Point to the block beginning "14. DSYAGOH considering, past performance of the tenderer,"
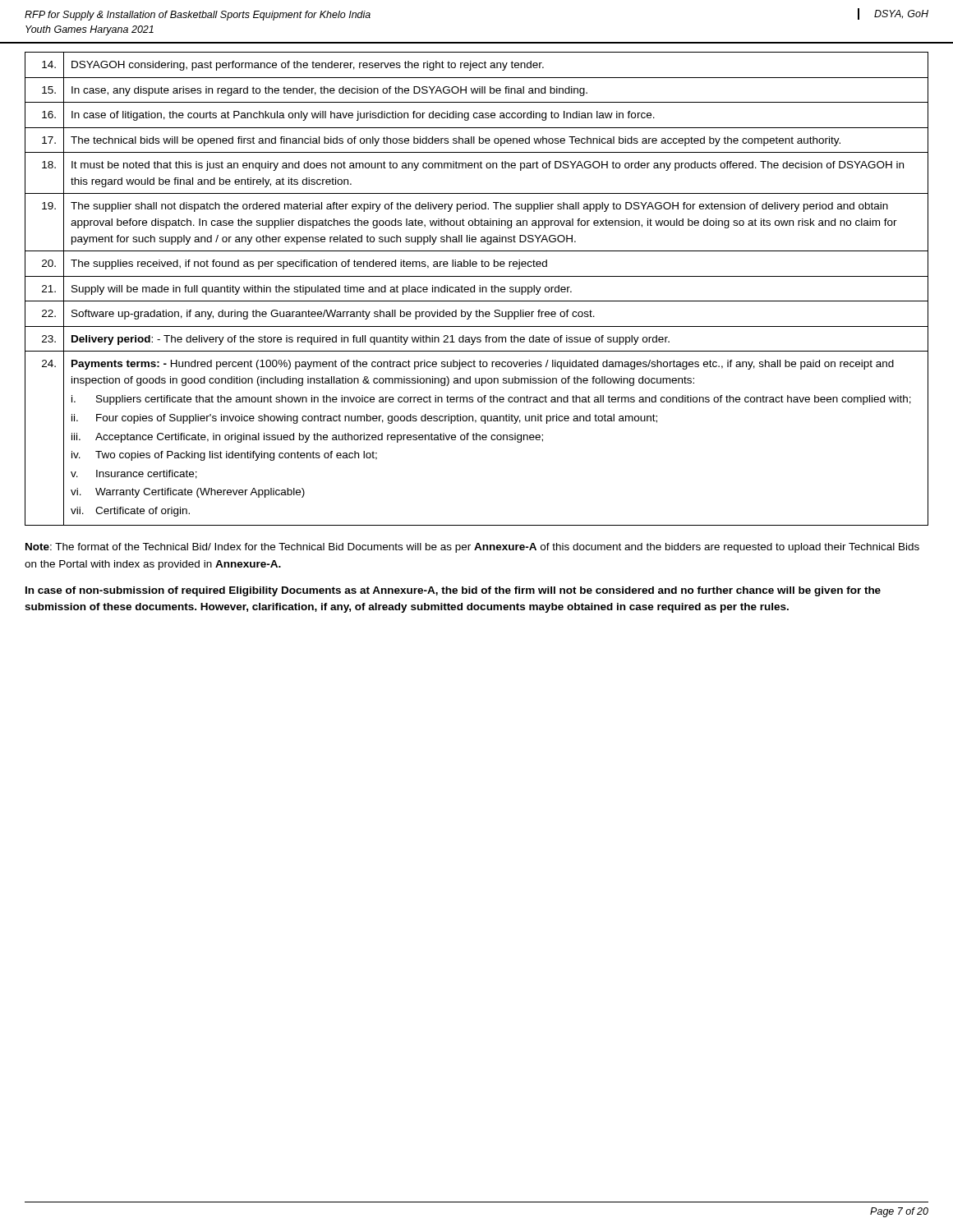The height and width of the screenshot is (1232, 953). tap(476, 65)
